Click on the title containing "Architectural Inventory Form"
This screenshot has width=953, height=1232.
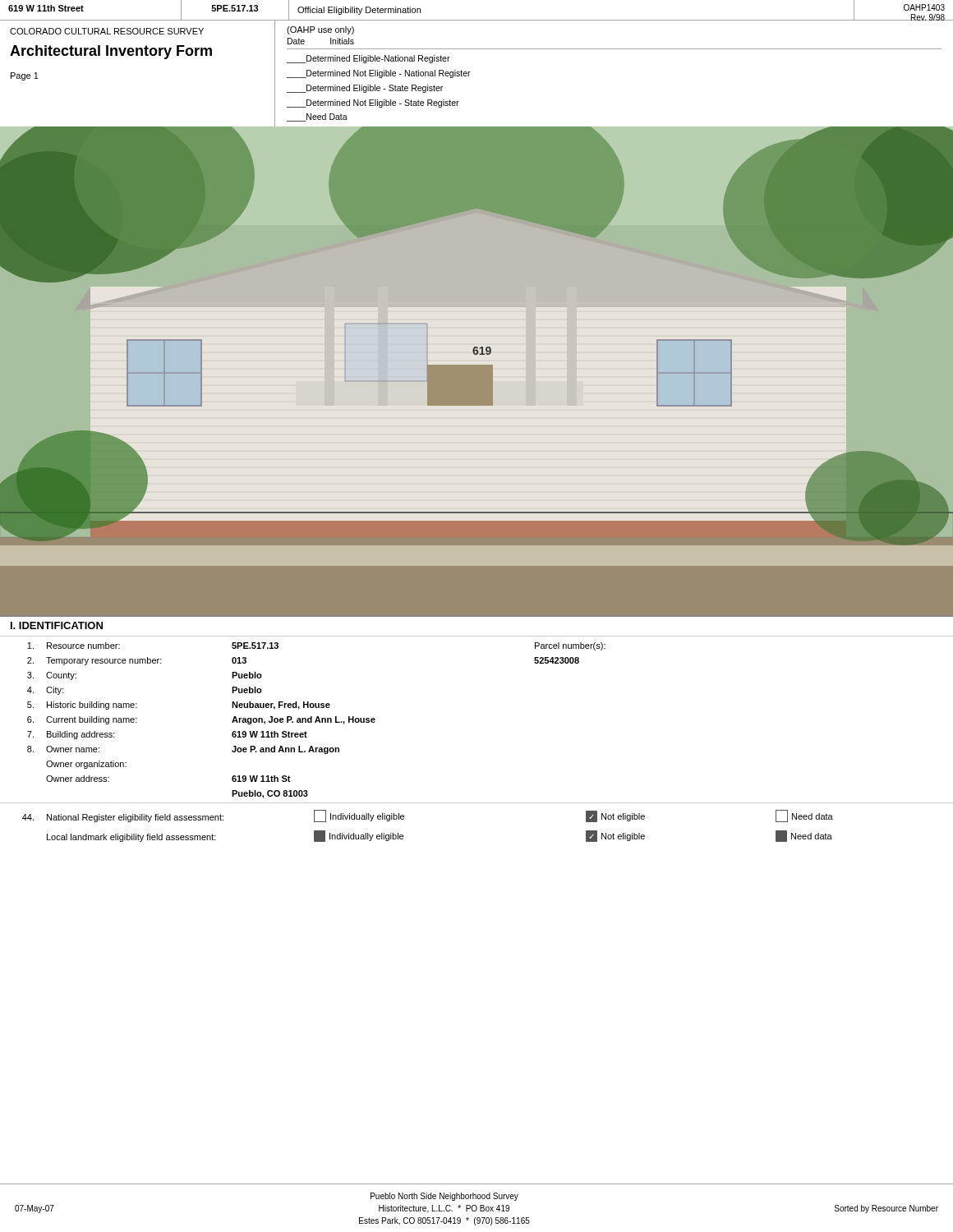(x=111, y=51)
